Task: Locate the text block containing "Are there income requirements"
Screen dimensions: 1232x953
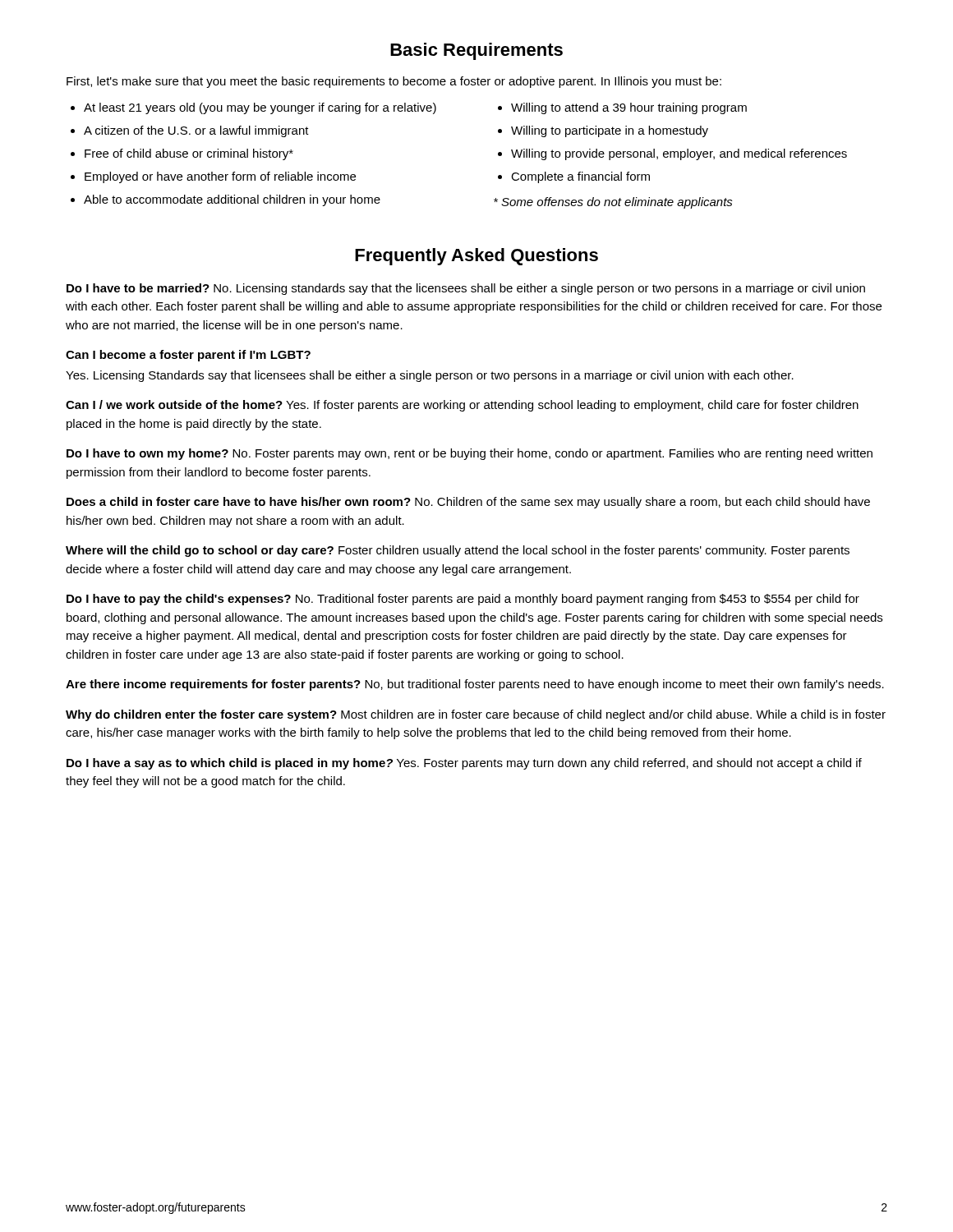Action: tap(475, 684)
